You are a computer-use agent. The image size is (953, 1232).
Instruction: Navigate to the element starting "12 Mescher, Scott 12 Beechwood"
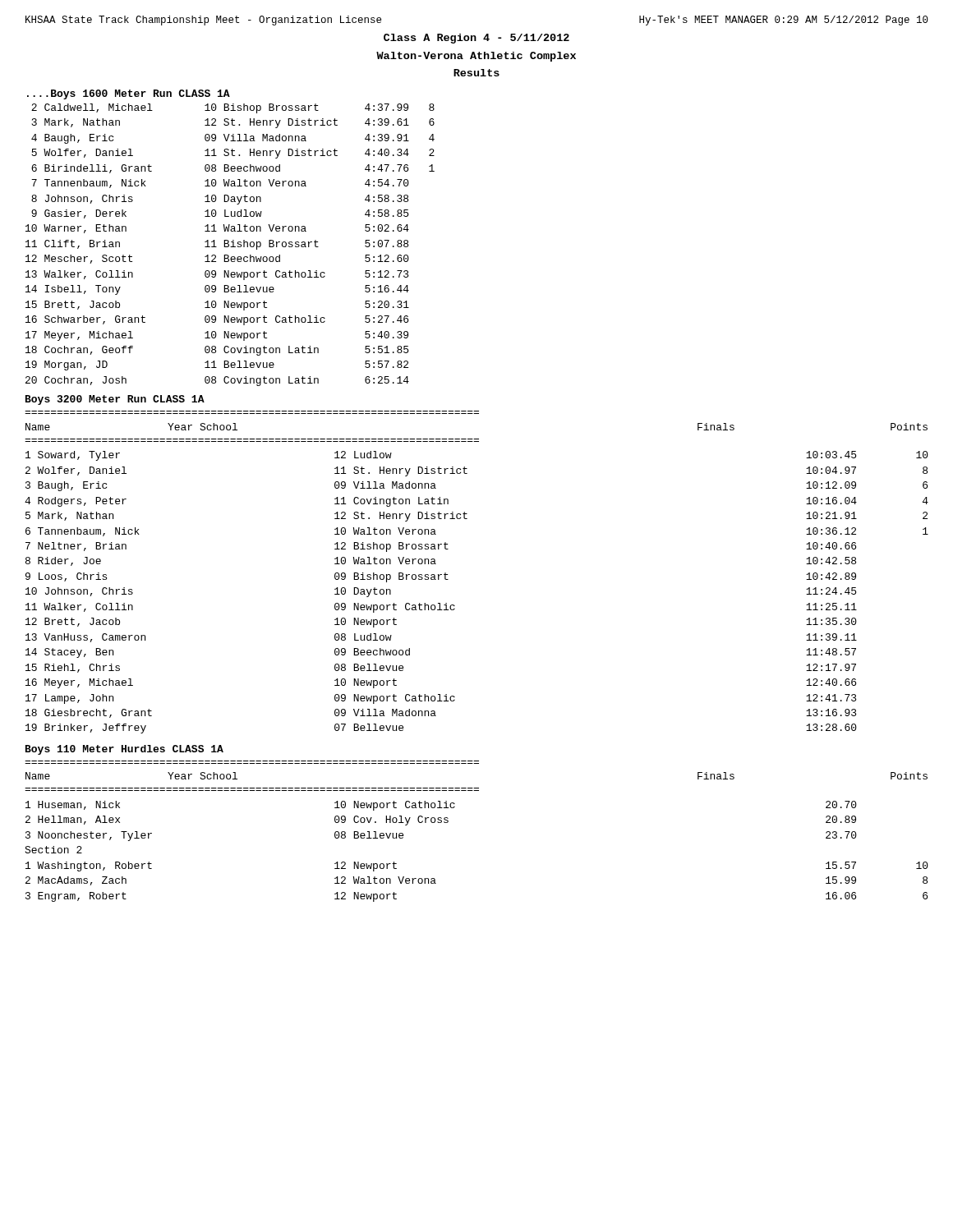(217, 259)
